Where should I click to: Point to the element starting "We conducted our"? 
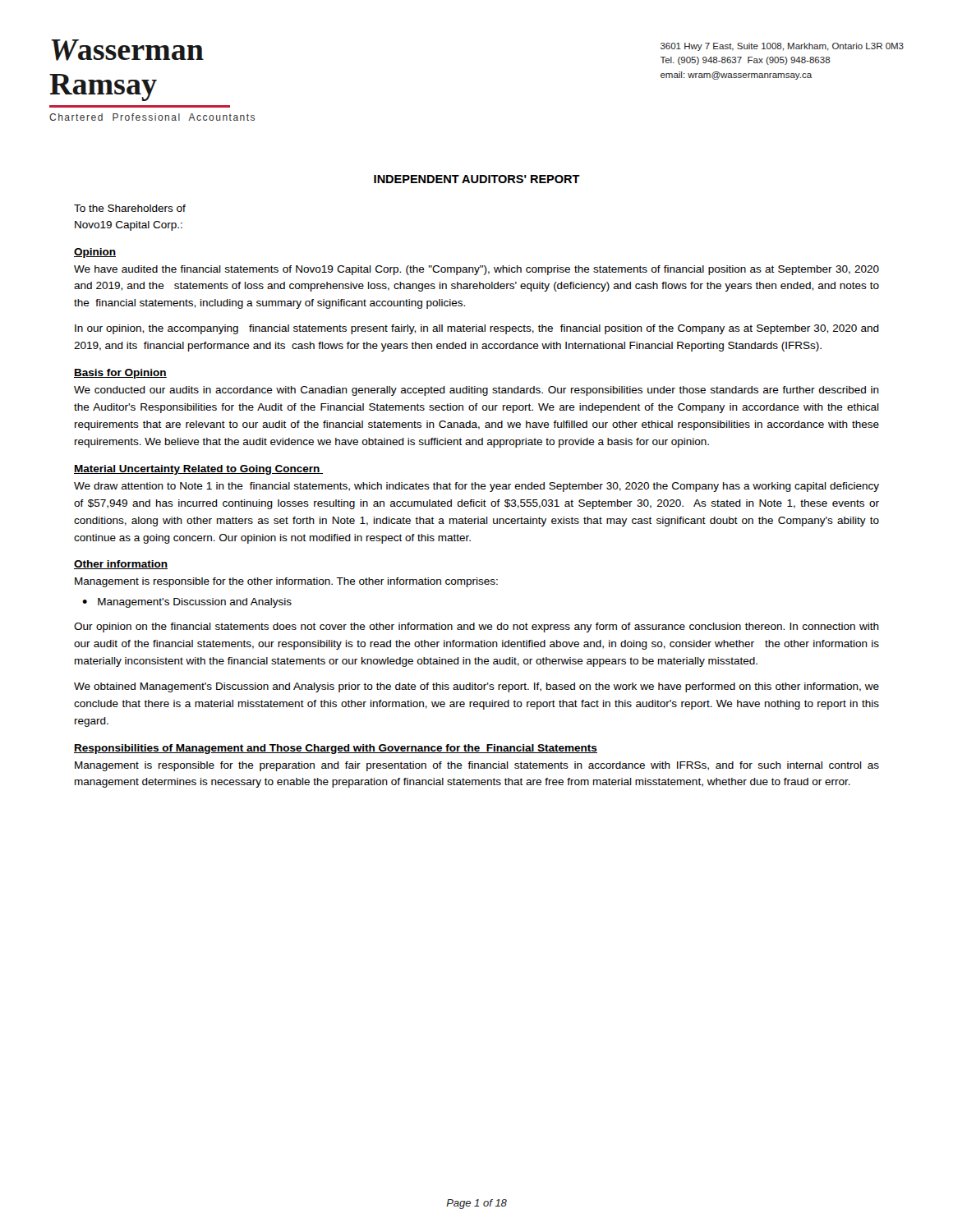[x=476, y=416]
